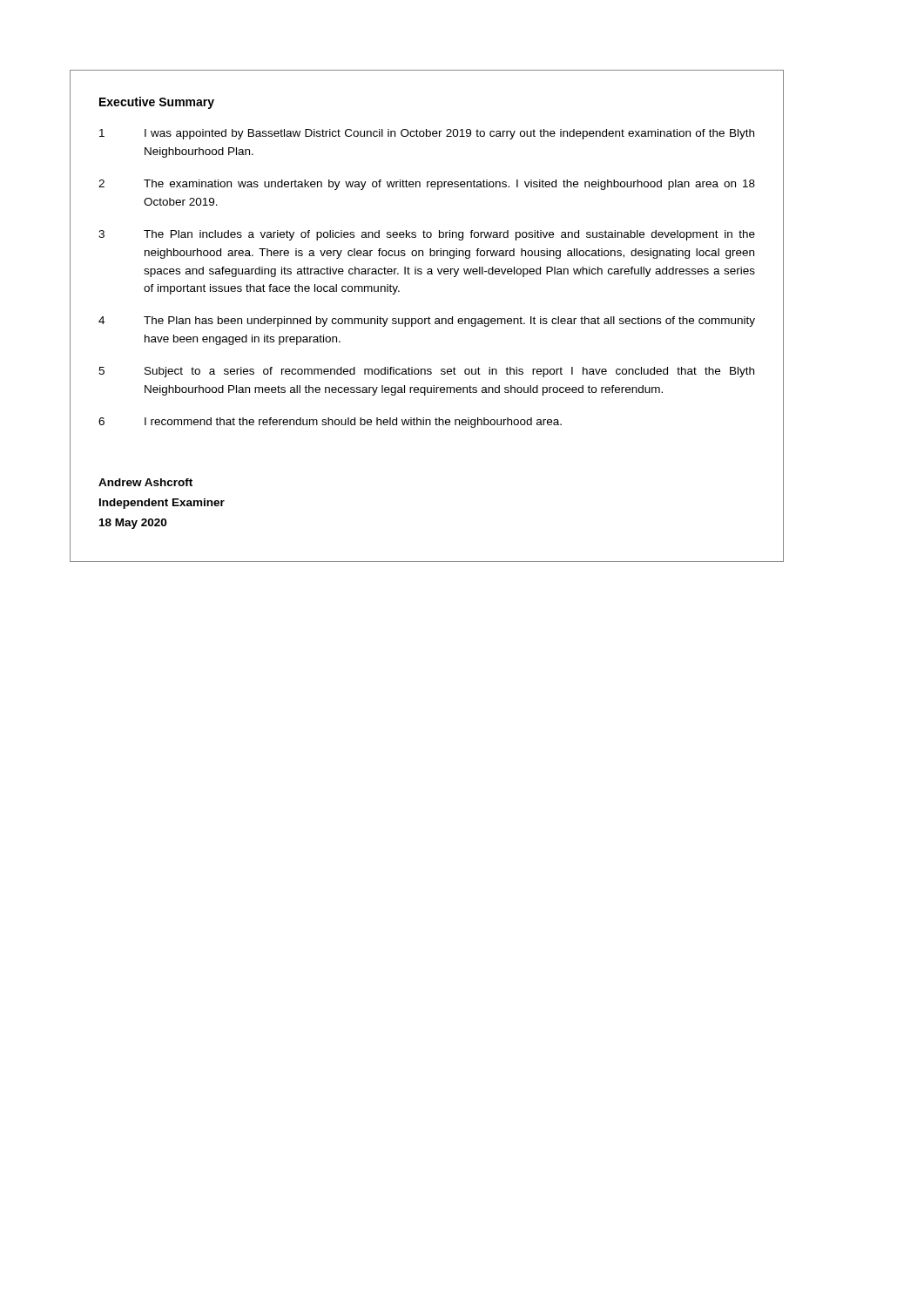
Task: Select the list item containing "5 Subject to a series of recommended modifications"
Action: pyautogui.click(x=427, y=381)
